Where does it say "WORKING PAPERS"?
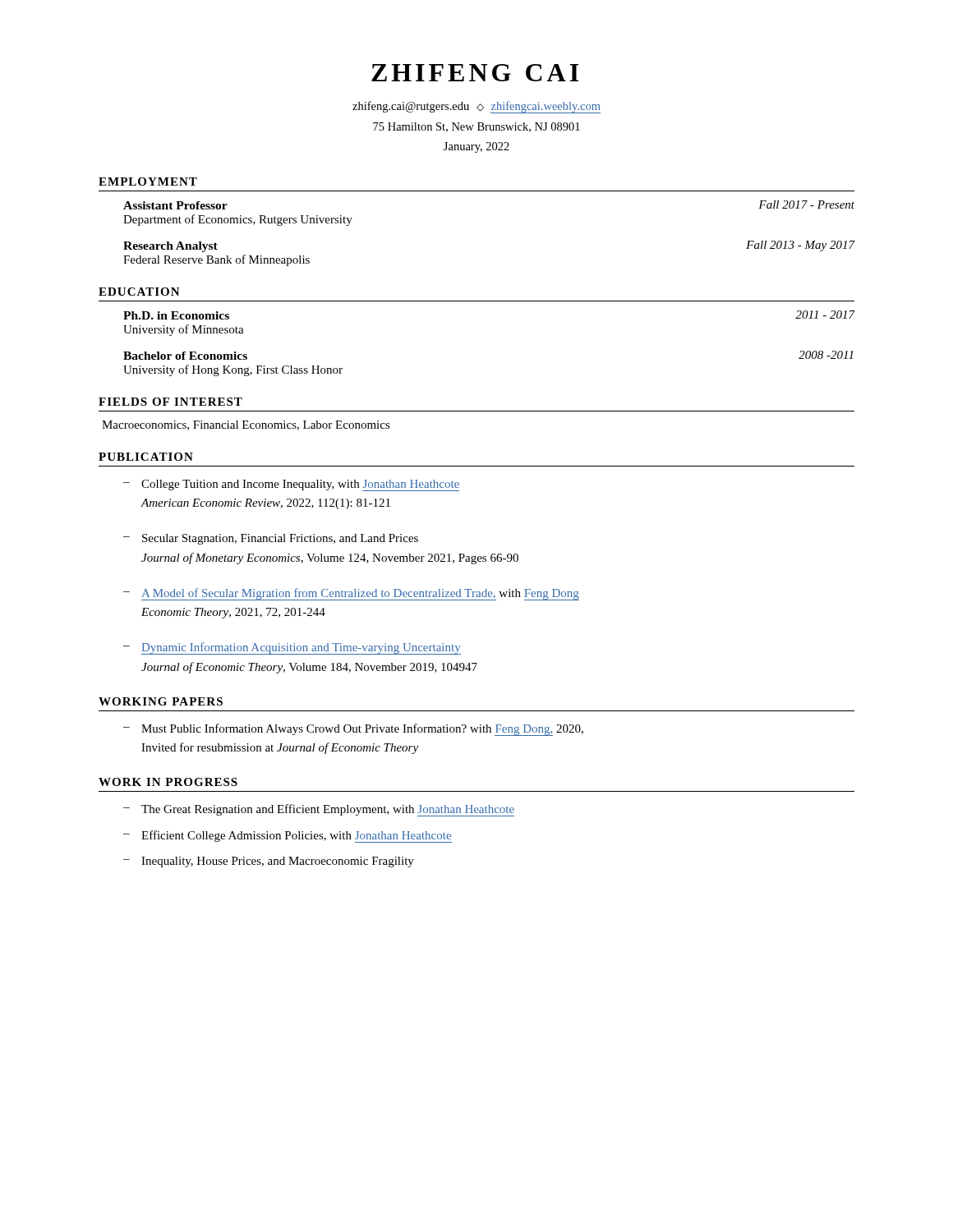 pyautogui.click(x=161, y=701)
